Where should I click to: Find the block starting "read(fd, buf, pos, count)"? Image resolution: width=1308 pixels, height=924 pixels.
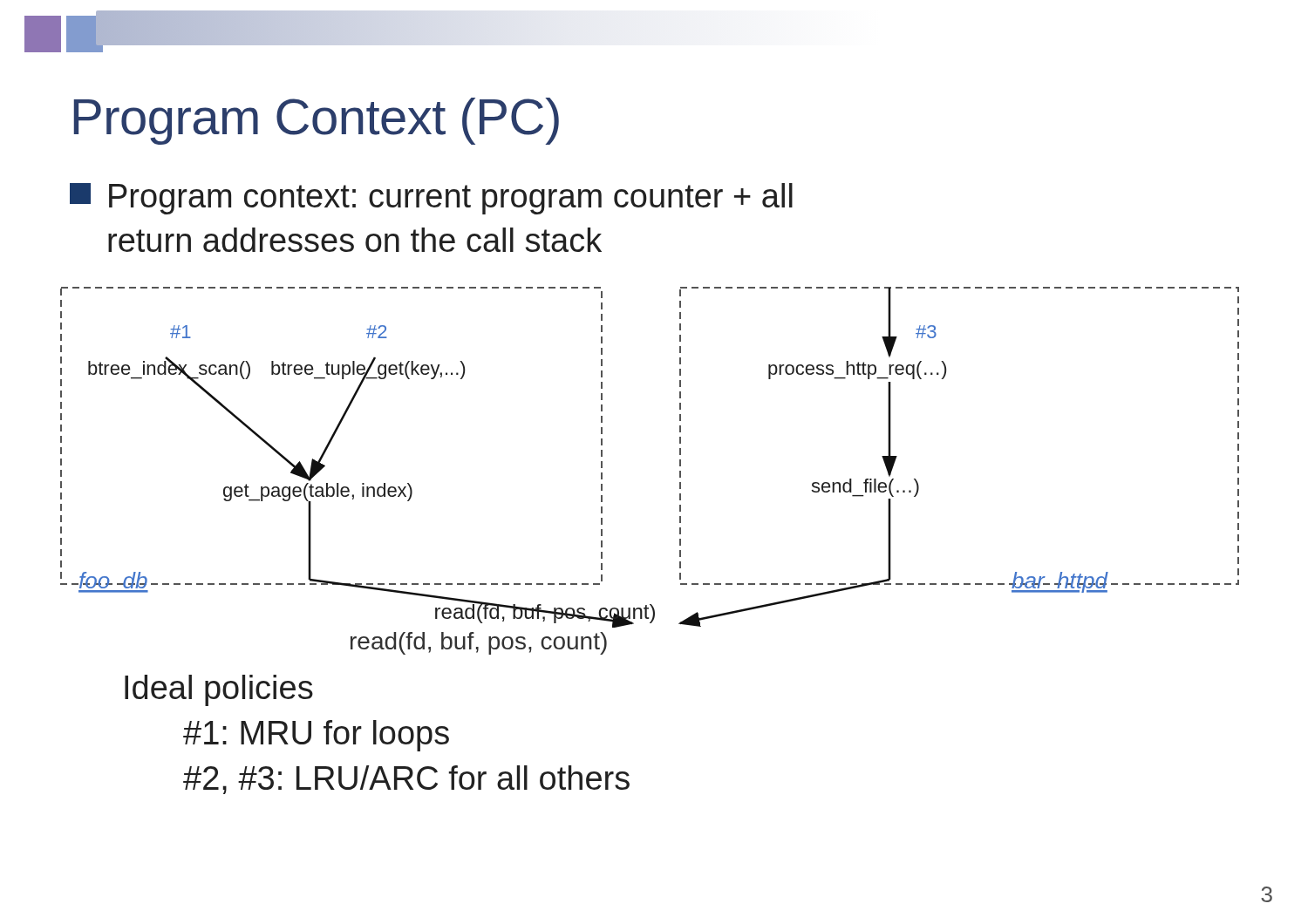pyautogui.click(x=478, y=641)
